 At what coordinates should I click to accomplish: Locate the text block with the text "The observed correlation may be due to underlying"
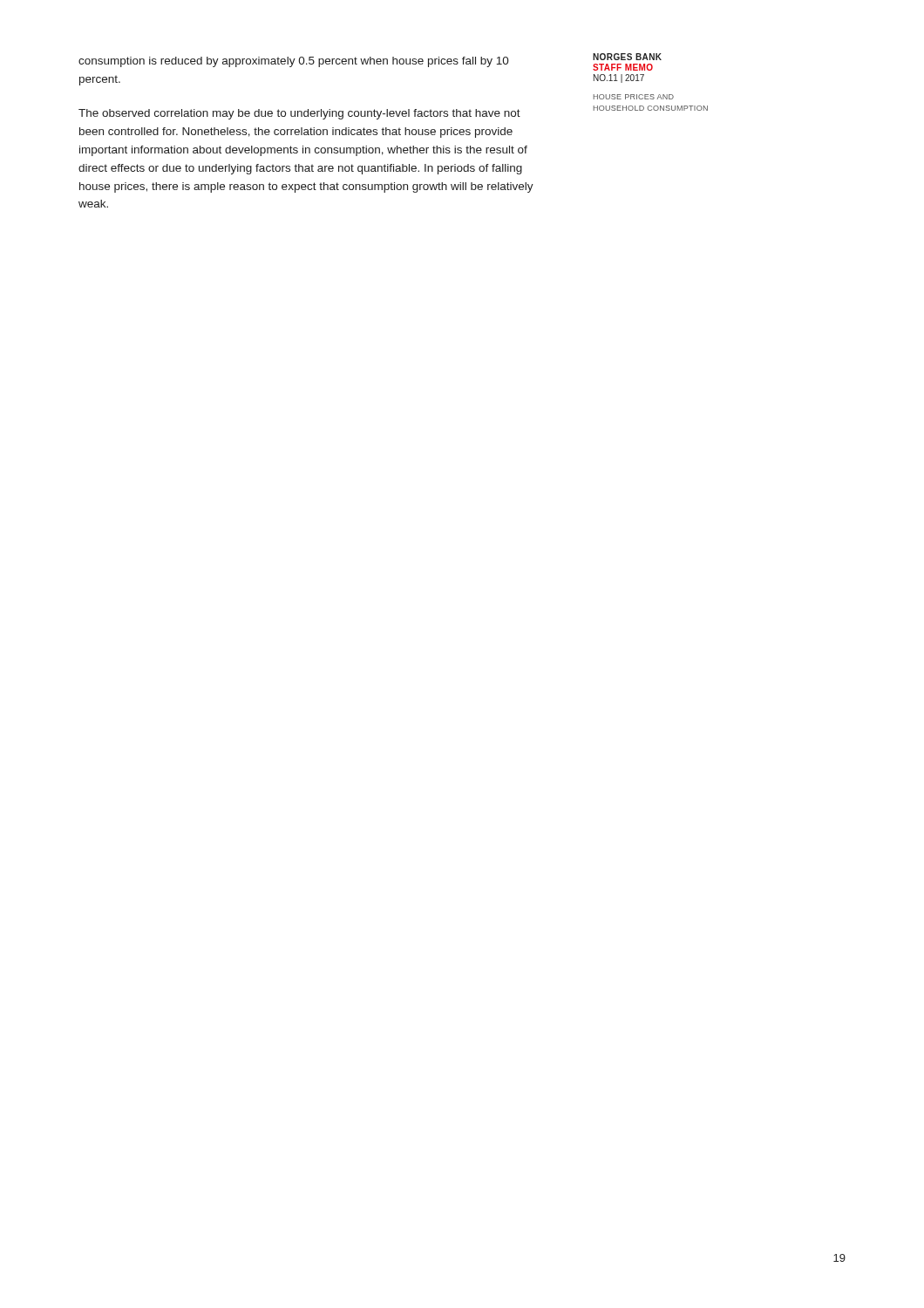306,158
